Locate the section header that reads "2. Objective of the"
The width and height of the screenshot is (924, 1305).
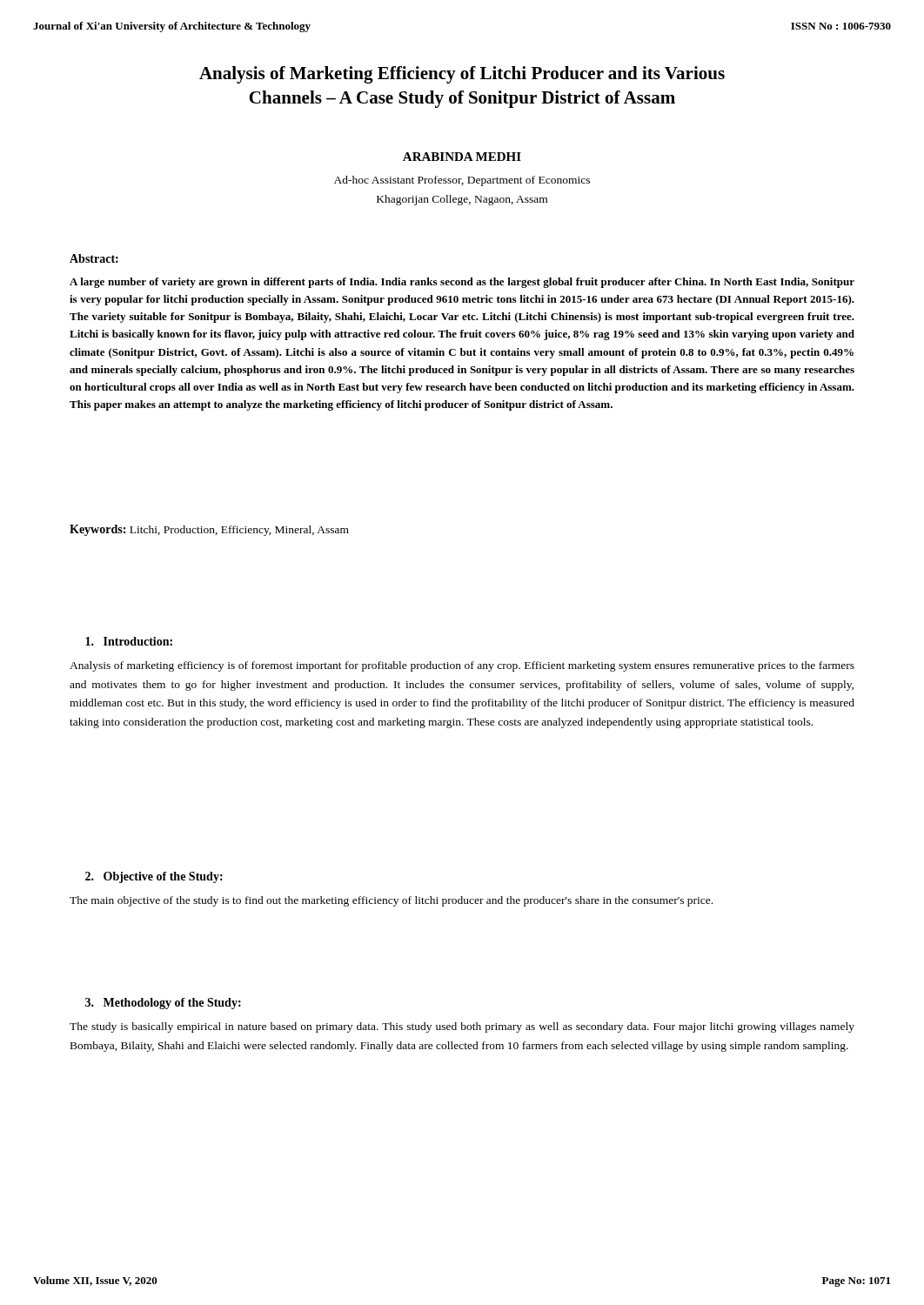146,877
